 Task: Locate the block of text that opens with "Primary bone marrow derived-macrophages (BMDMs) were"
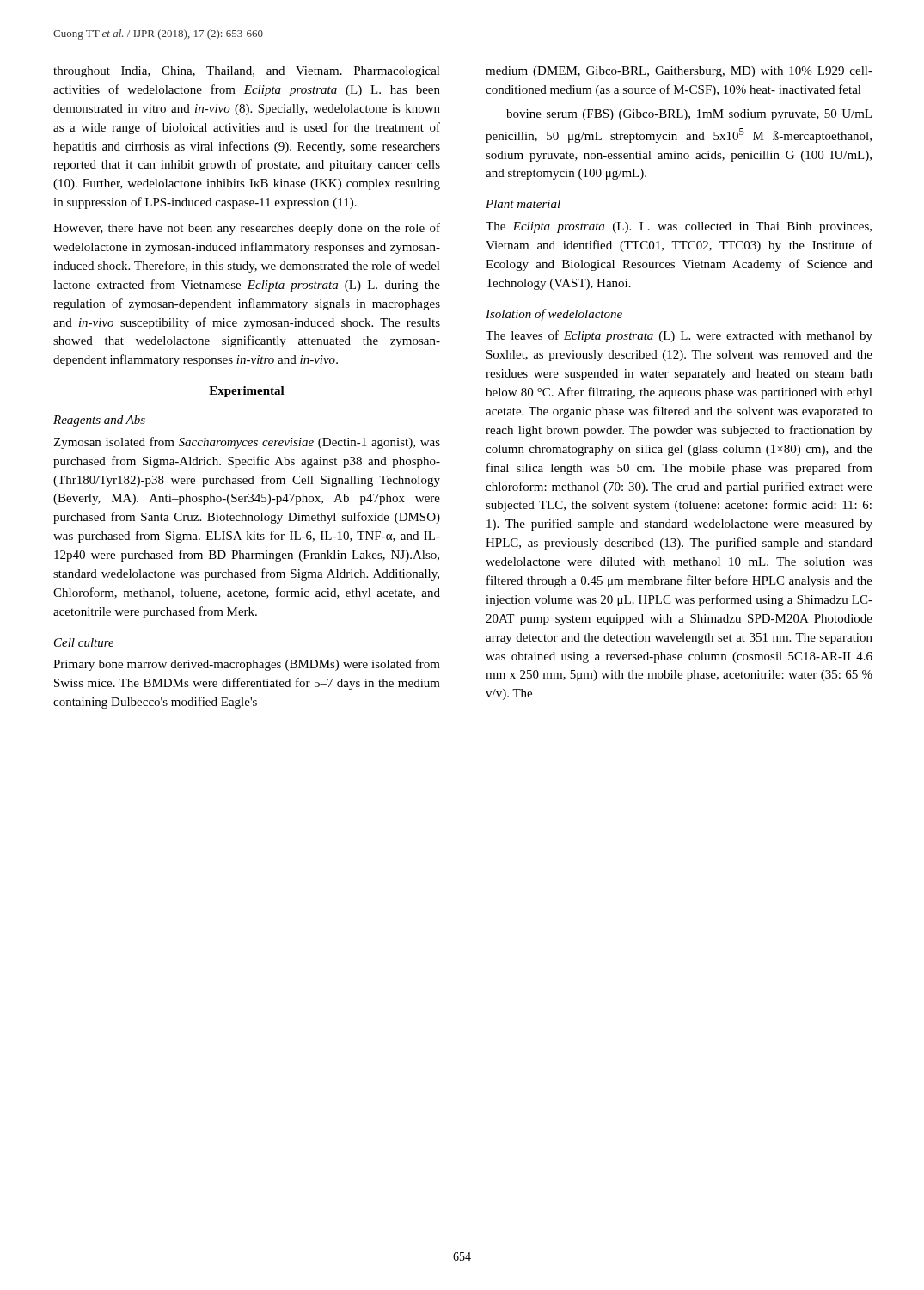point(247,684)
